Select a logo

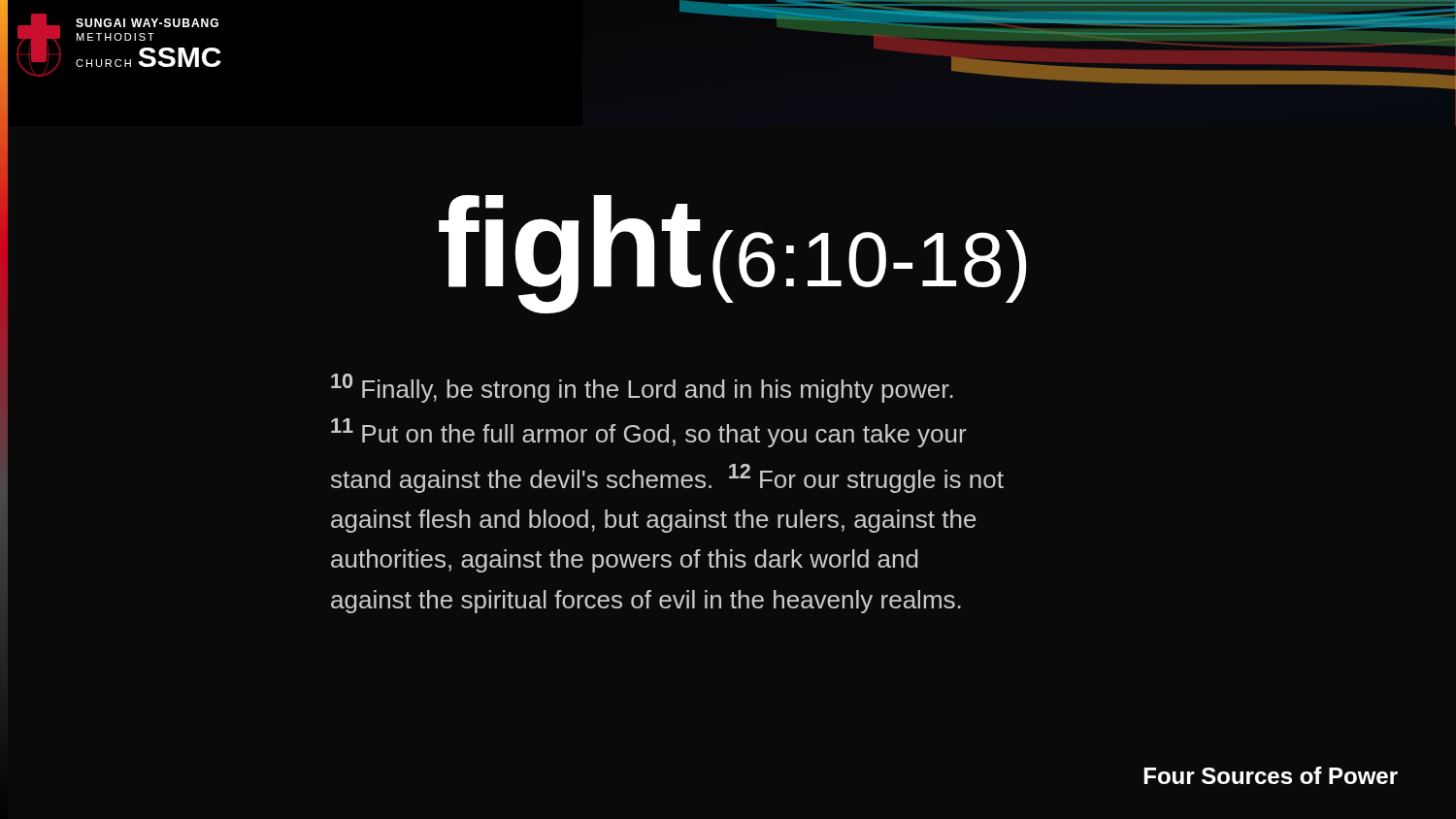coord(116,45)
